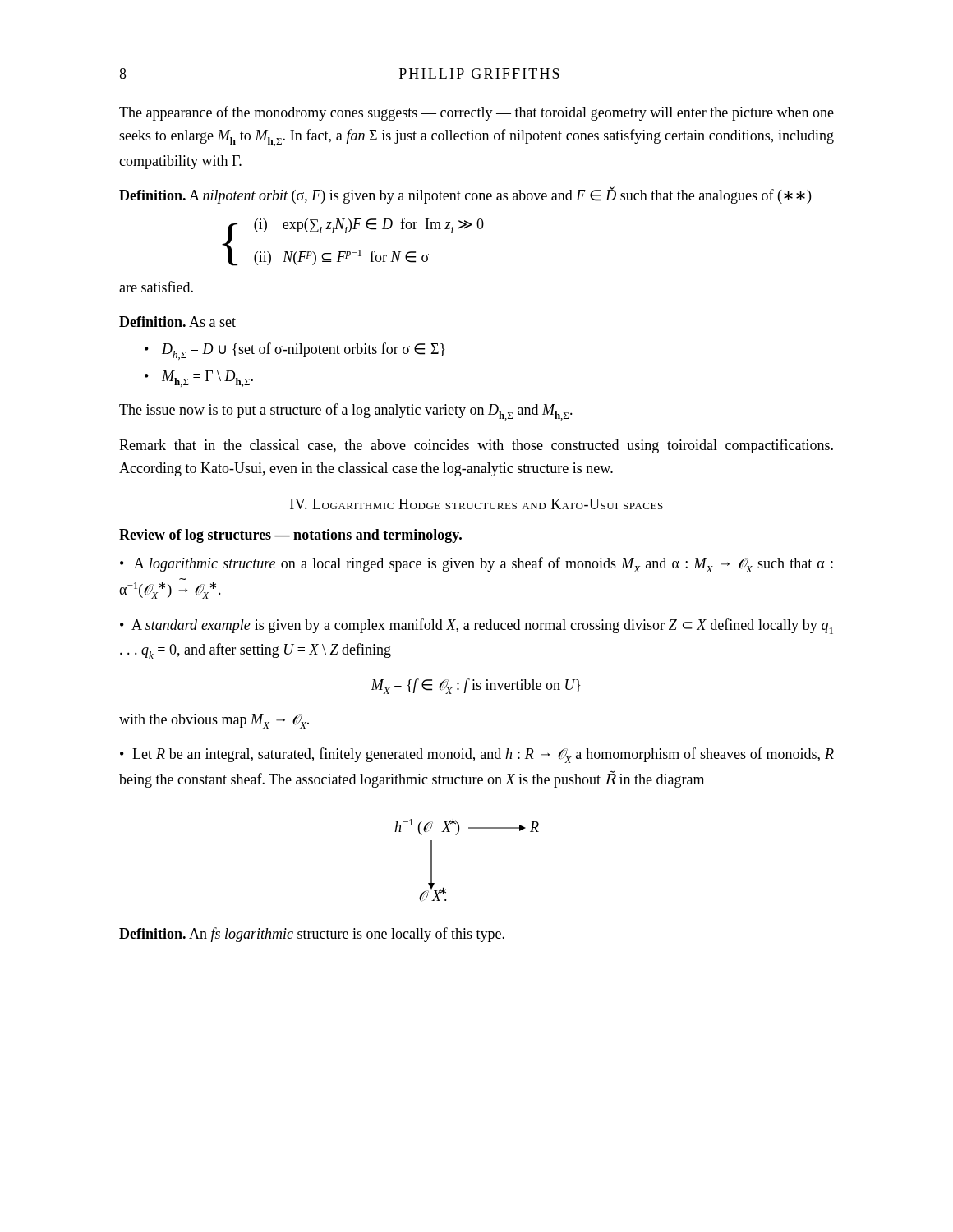The image size is (953, 1232).
Task: Find the block starting "IV. Logarithmic Hodge structures and Kato-Usui"
Action: 476,504
